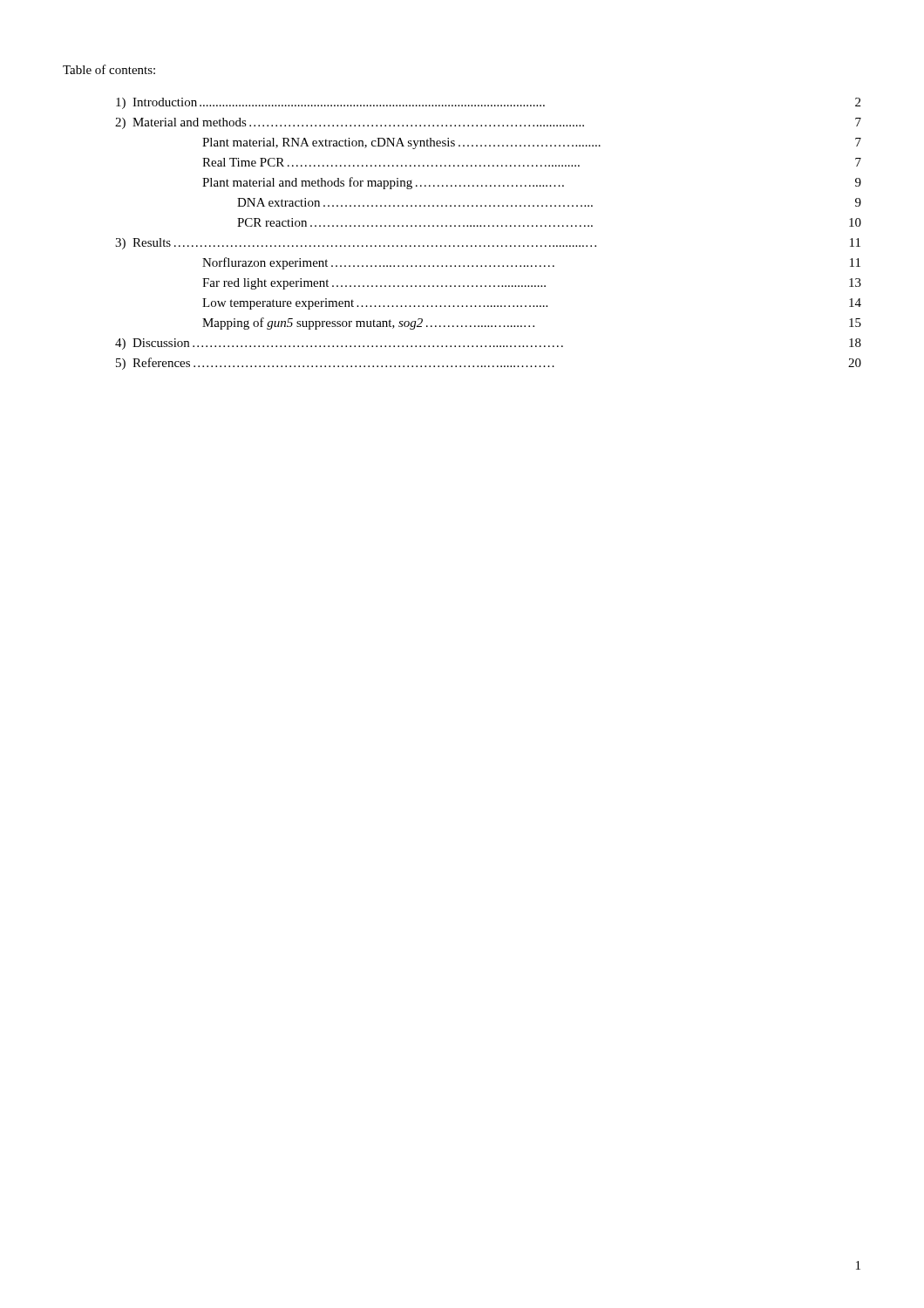Click on the list item that says "Far red light"
924x1308 pixels.
[532, 283]
